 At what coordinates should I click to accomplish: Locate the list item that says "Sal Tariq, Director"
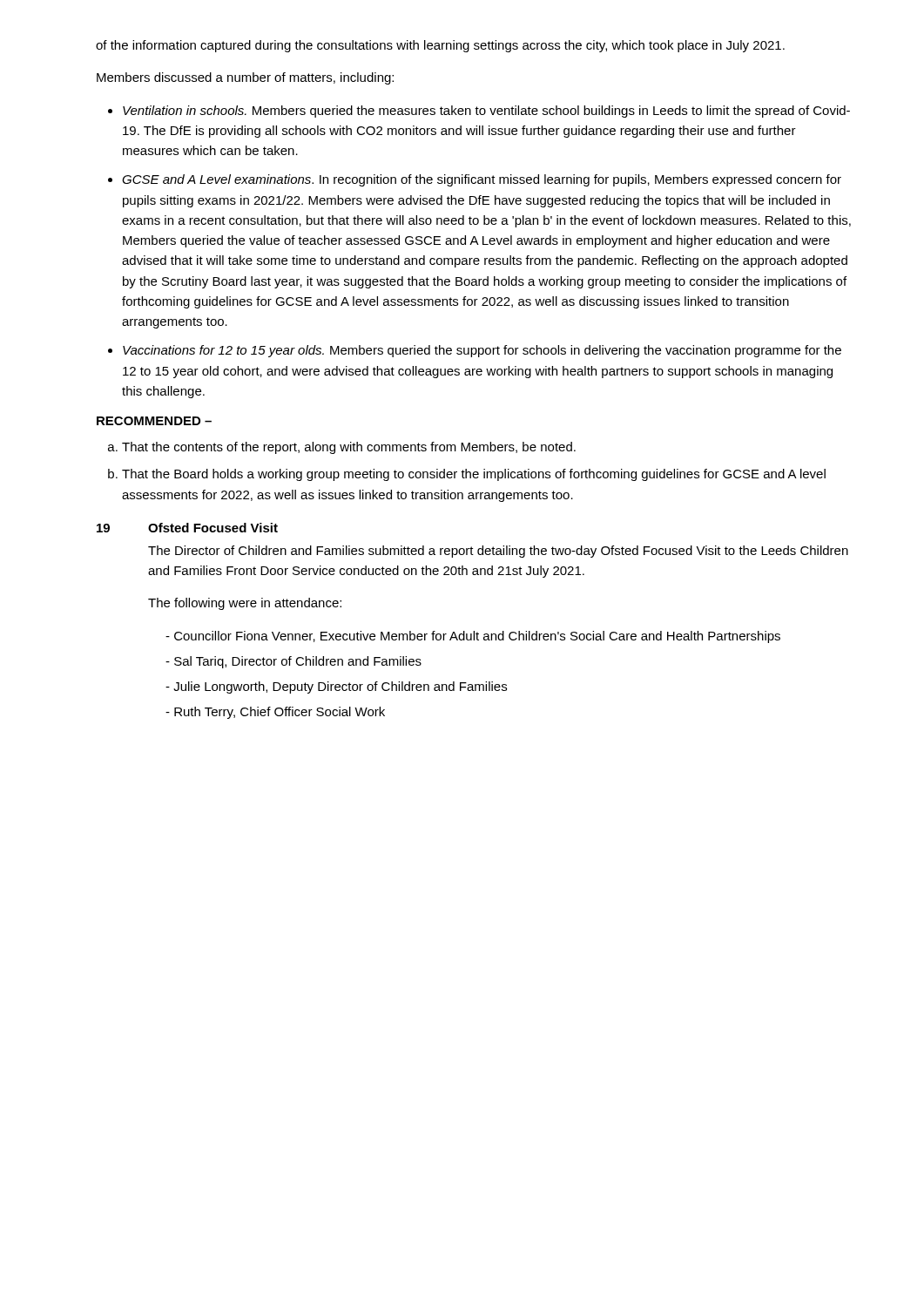tap(297, 661)
